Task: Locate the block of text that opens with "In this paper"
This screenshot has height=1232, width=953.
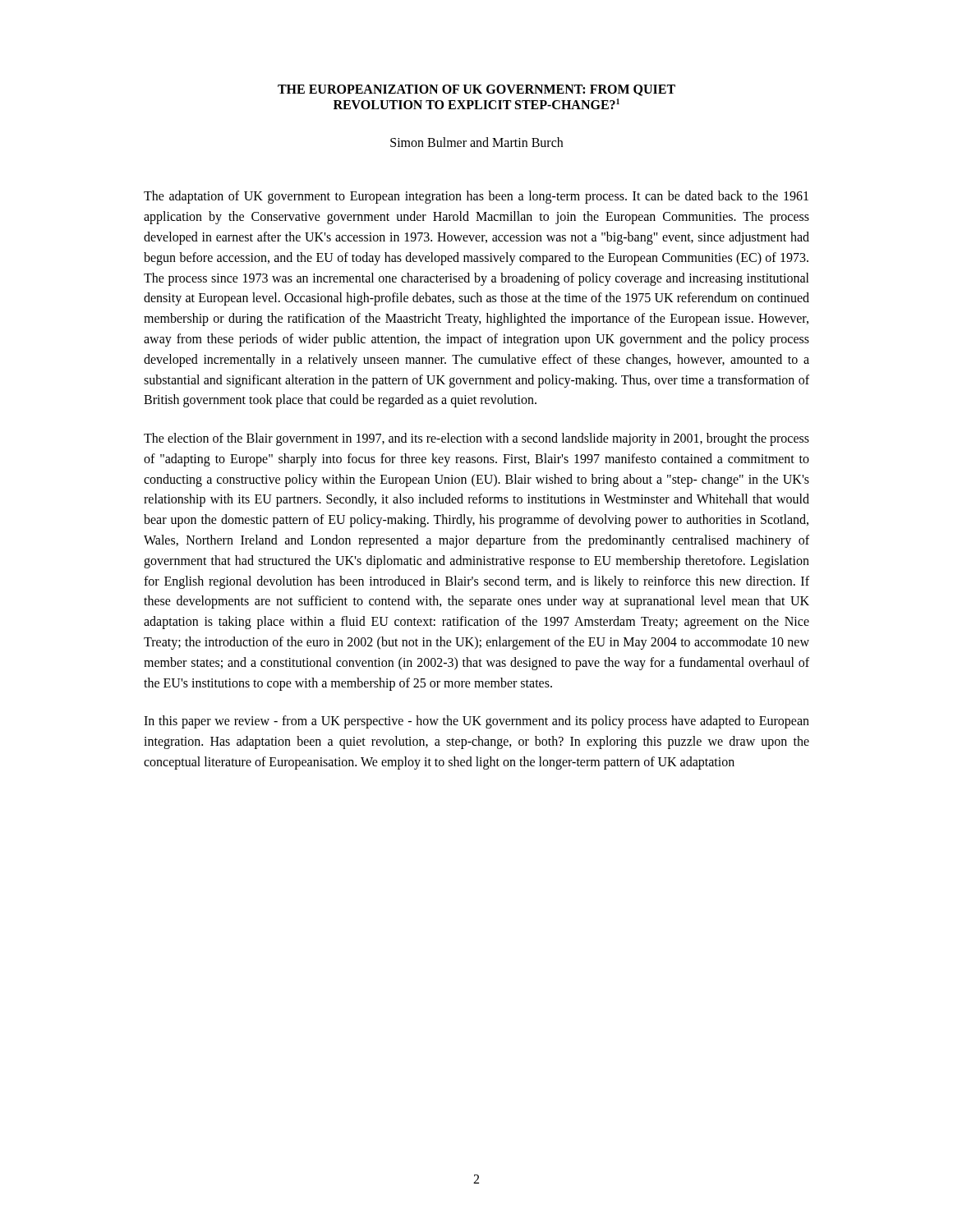Action: 476,741
